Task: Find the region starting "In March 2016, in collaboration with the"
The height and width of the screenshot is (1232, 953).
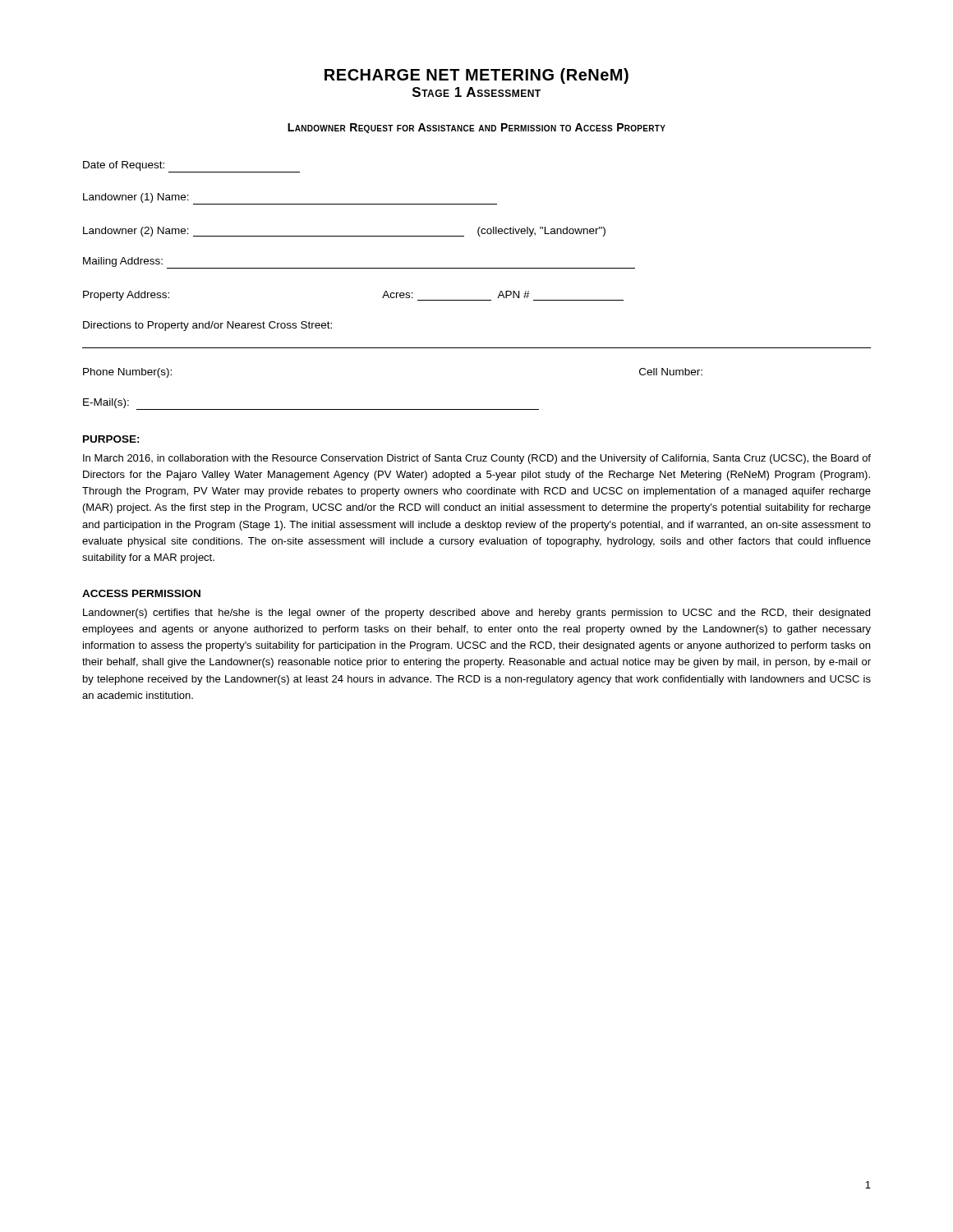Action: point(476,508)
